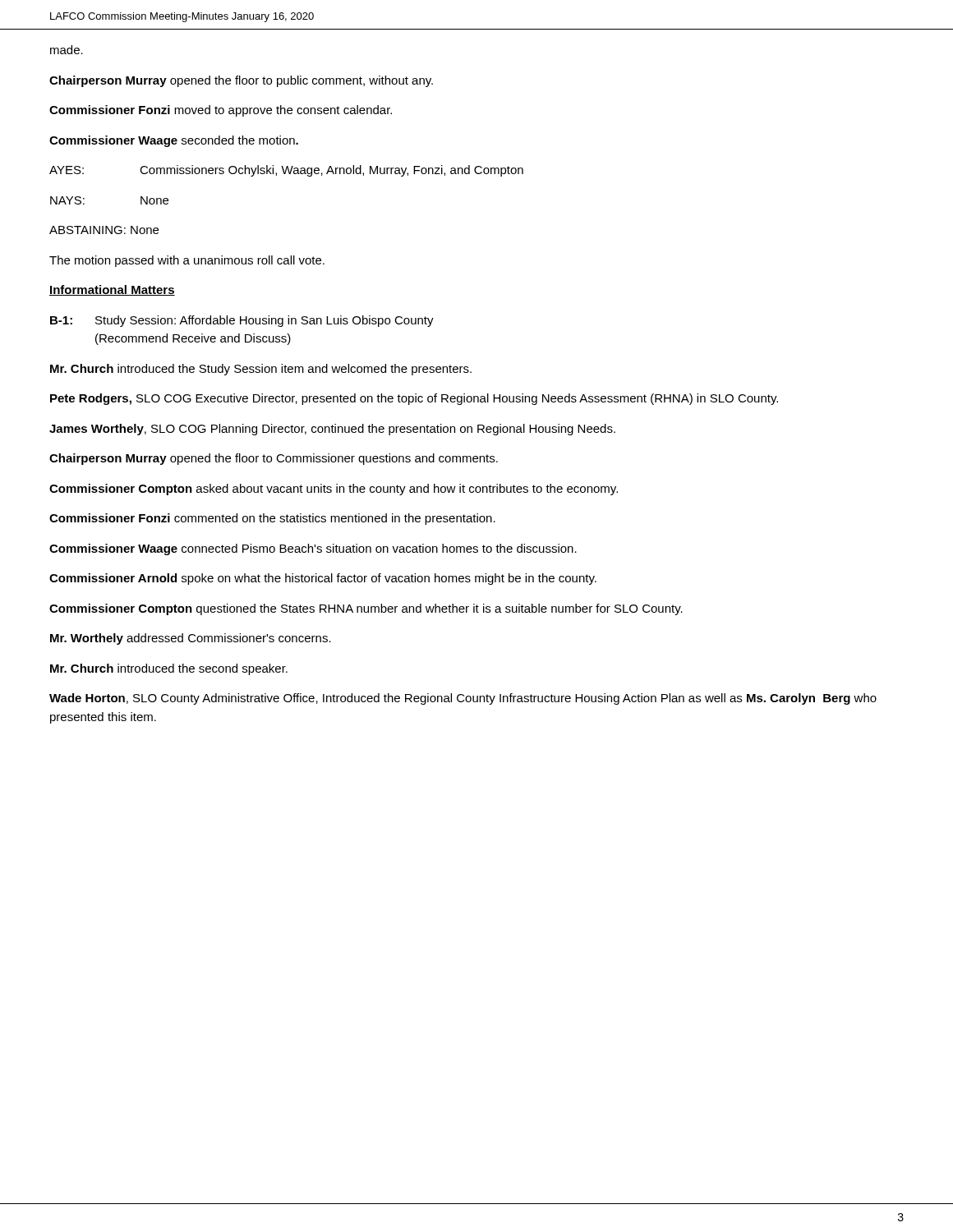Locate the block starting "Commissioner Compton asked about vacant units in"
Image resolution: width=953 pixels, height=1232 pixels.
[334, 488]
